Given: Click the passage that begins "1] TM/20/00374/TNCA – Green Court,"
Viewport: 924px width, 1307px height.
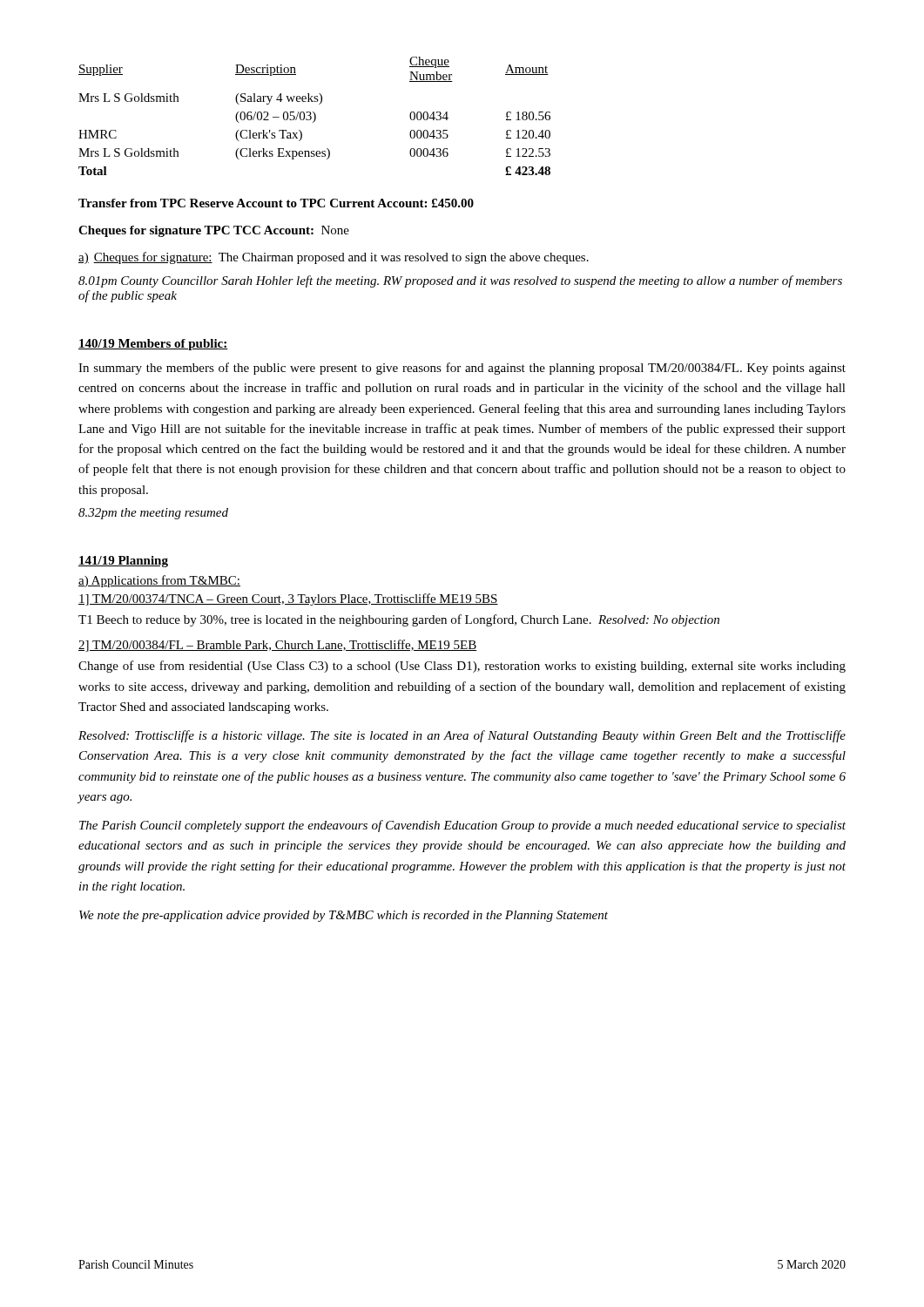Looking at the screenshot, I should pos(288,598).
